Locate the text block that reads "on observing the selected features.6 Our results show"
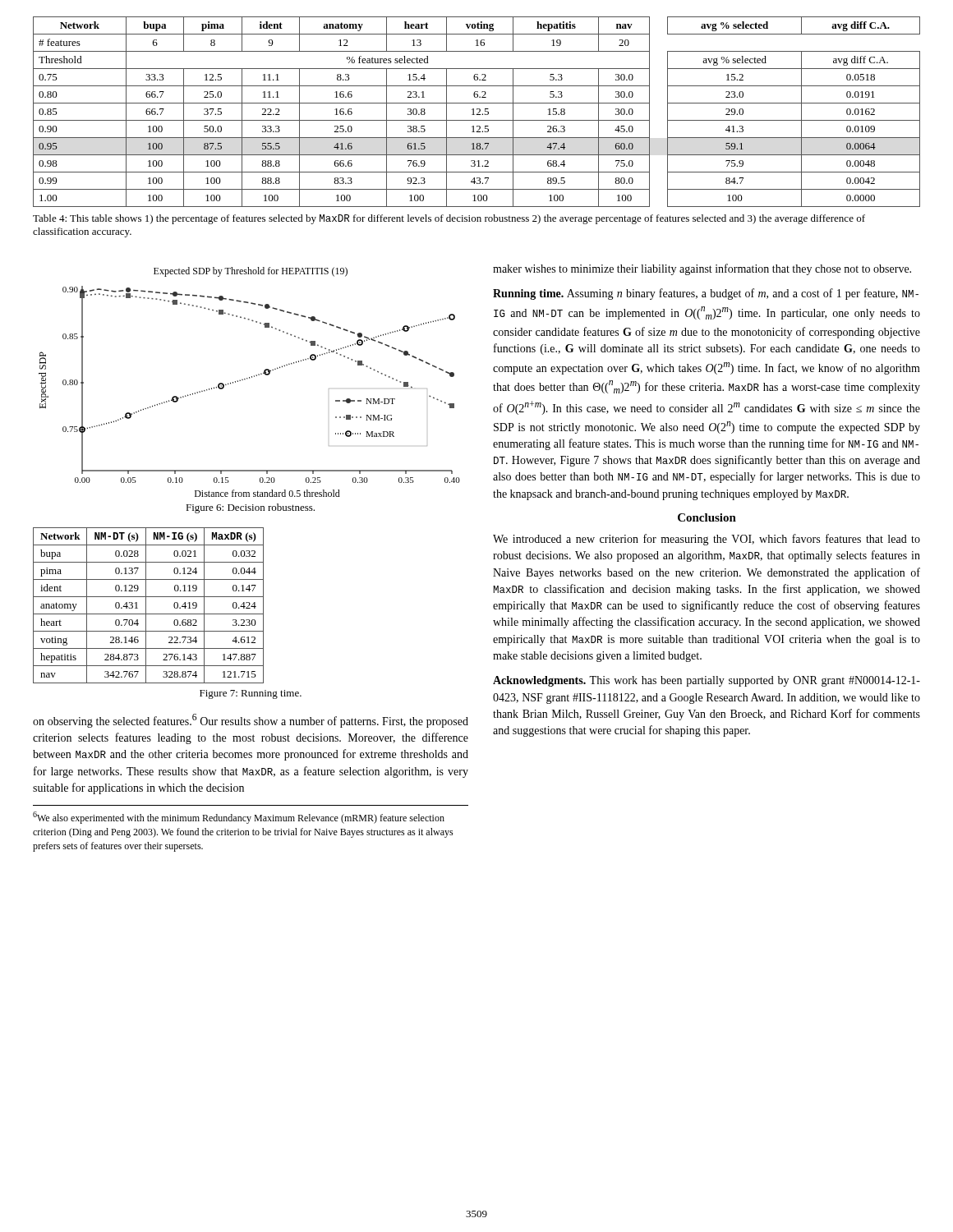953x1232 pixels. [x=251, y=753]
